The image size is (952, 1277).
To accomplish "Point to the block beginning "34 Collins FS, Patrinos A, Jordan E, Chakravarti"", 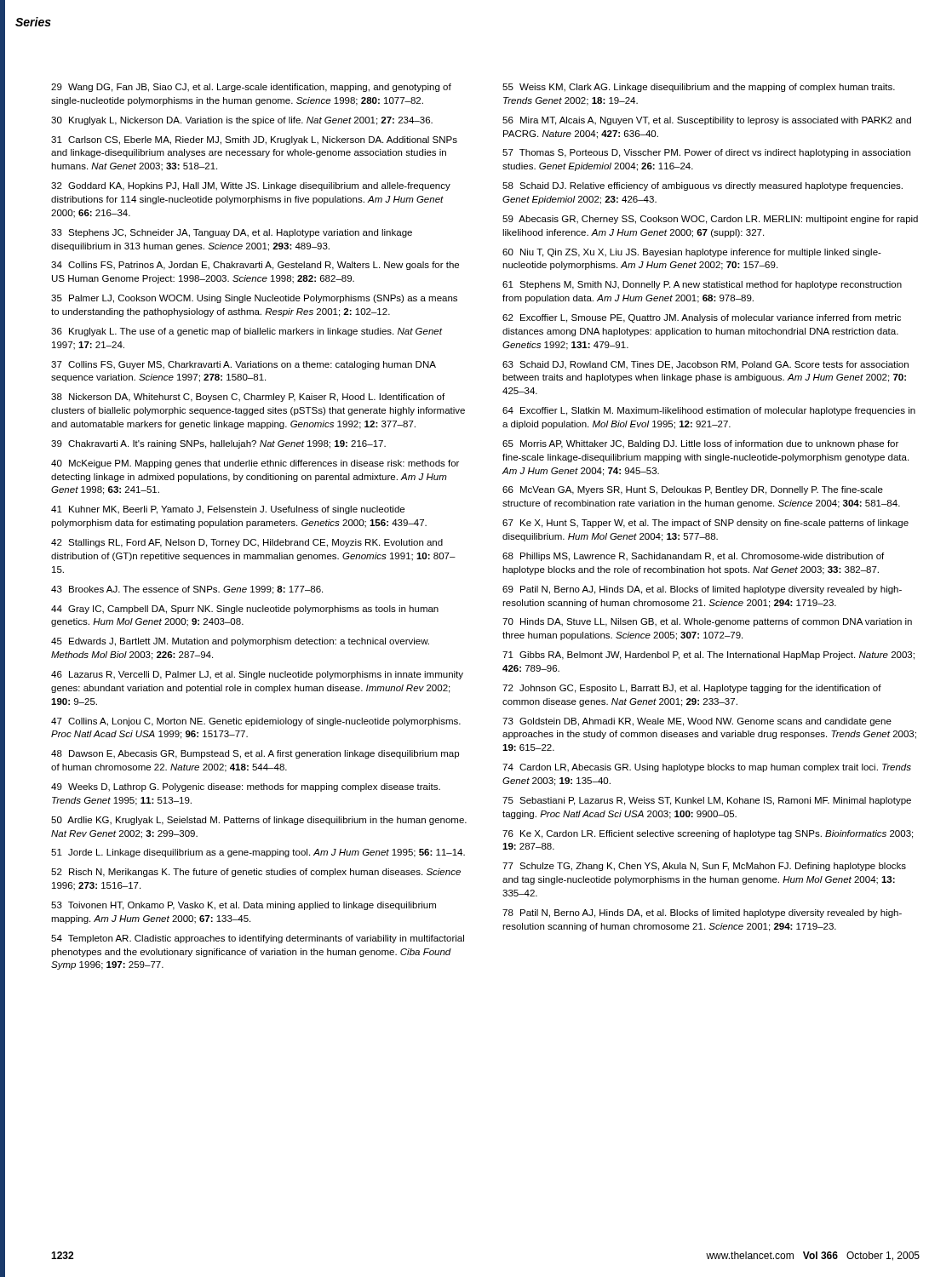I will tap(255, 272).
